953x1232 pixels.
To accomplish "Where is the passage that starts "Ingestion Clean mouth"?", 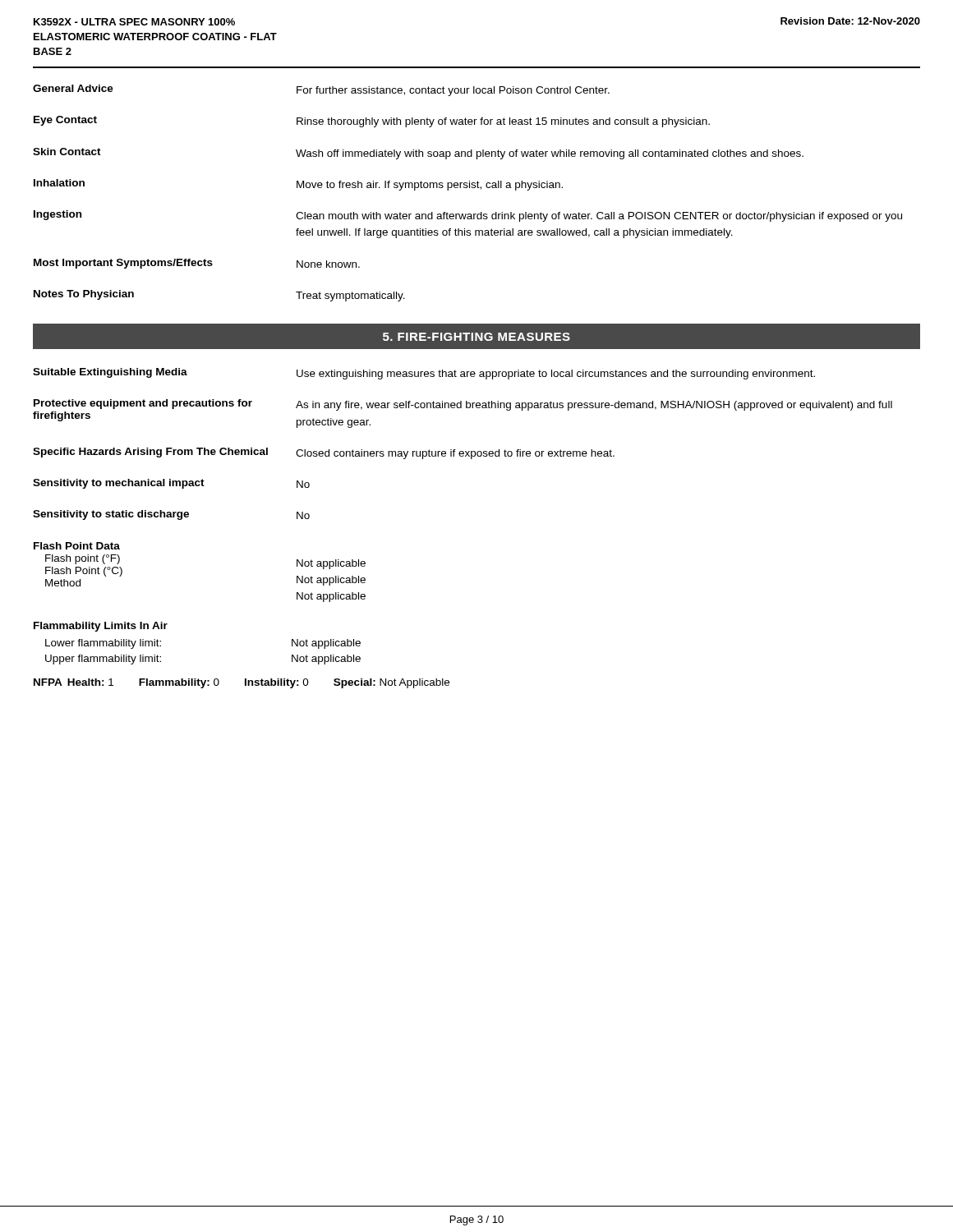I will click(476, 224).
